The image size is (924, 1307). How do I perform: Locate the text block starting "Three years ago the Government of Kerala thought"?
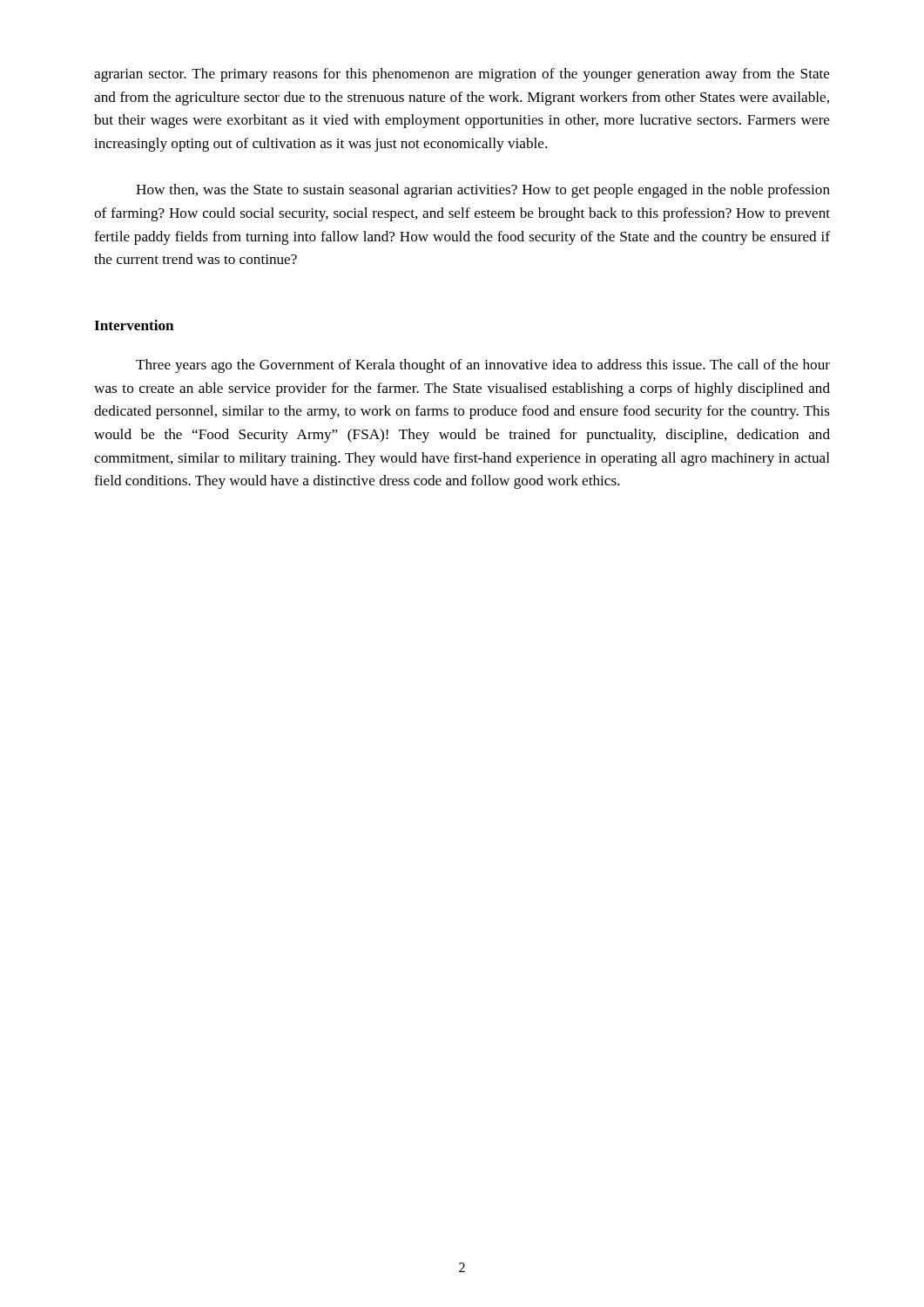point(462,423)
